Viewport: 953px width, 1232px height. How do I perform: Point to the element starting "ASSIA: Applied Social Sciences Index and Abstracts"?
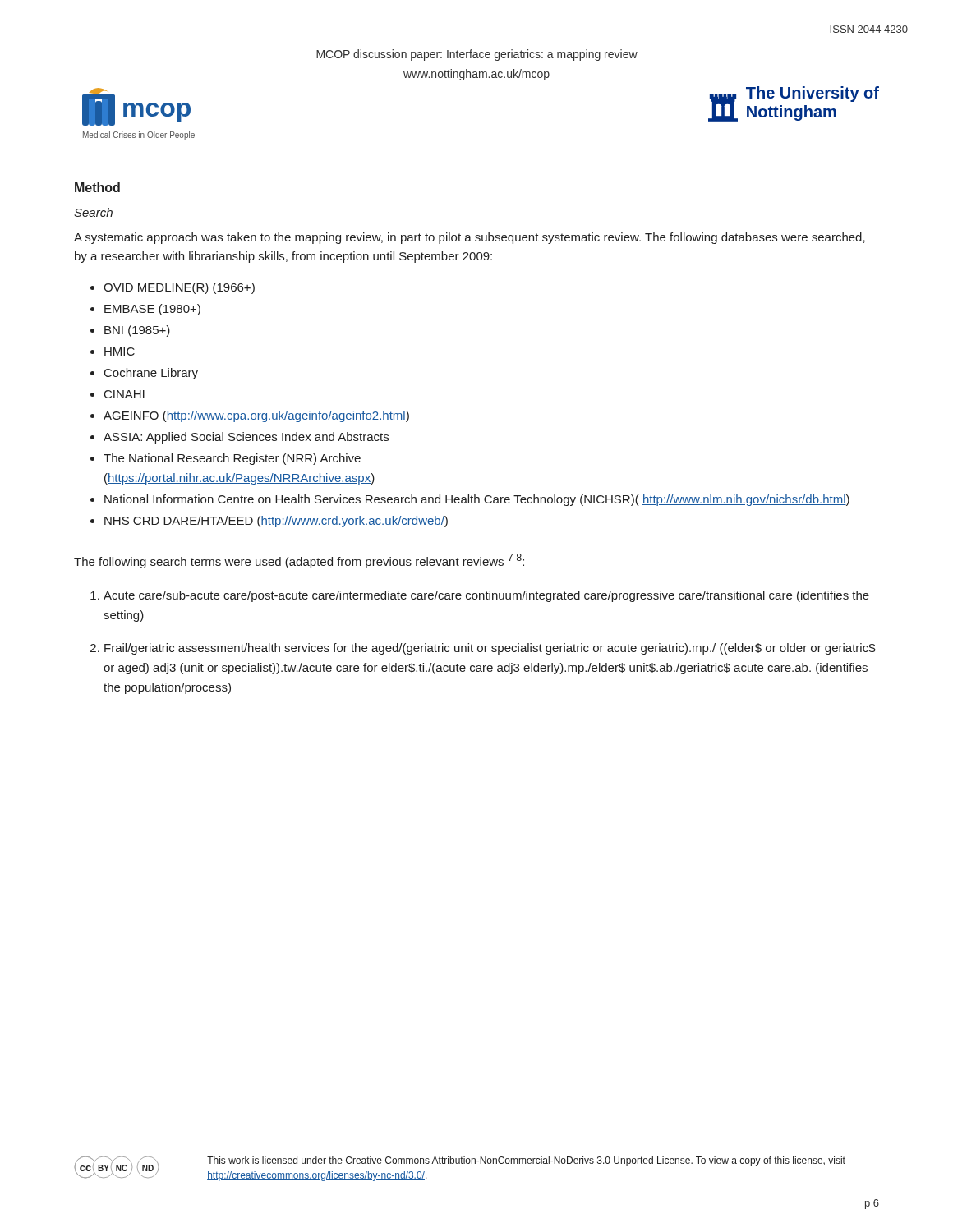click(x=246, y=436)
